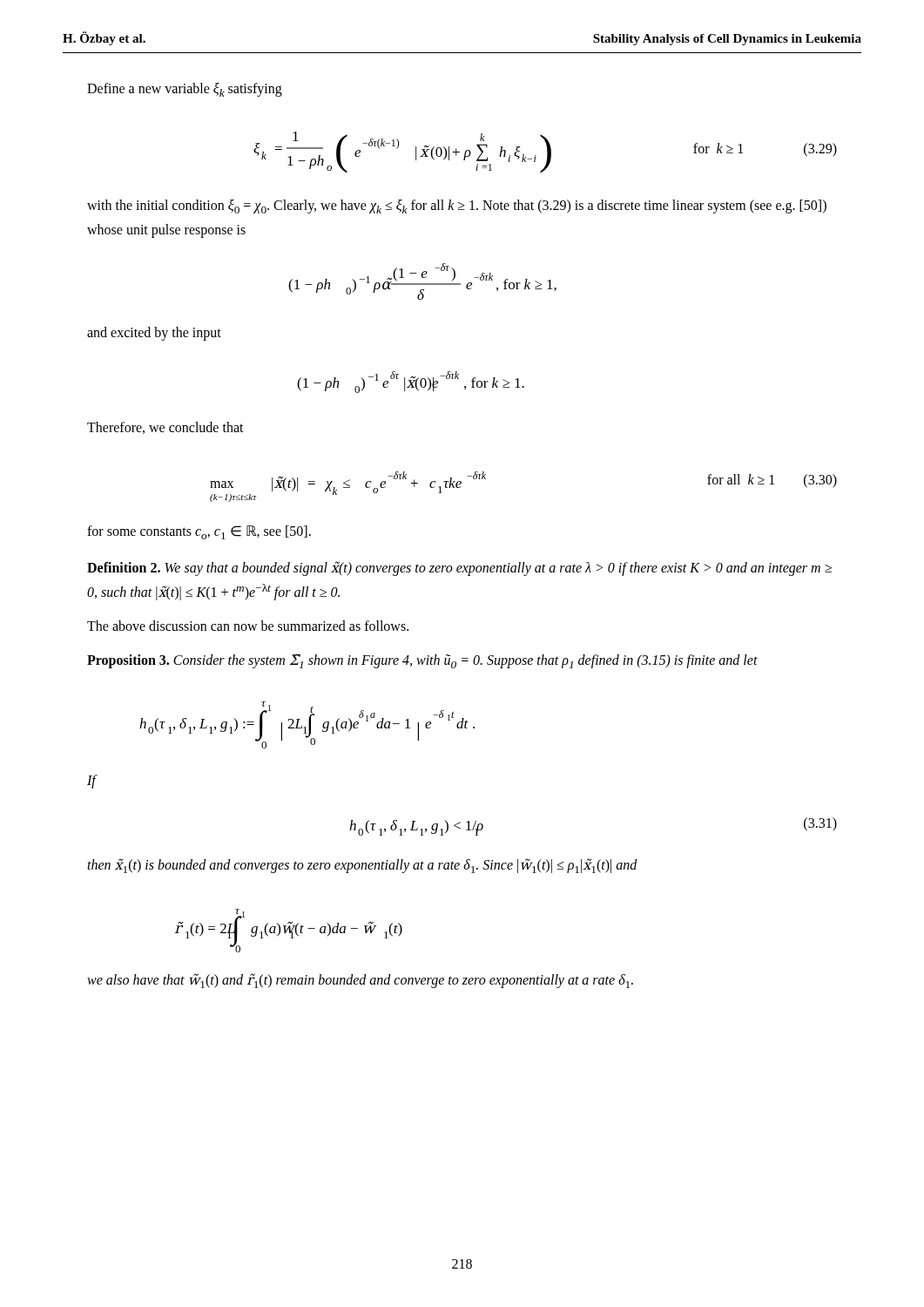The width and height of the screenshot is (924, 1307).
Task: Select the text starting "Define a new variable ξk satisfying"
Action: [185, 90]
